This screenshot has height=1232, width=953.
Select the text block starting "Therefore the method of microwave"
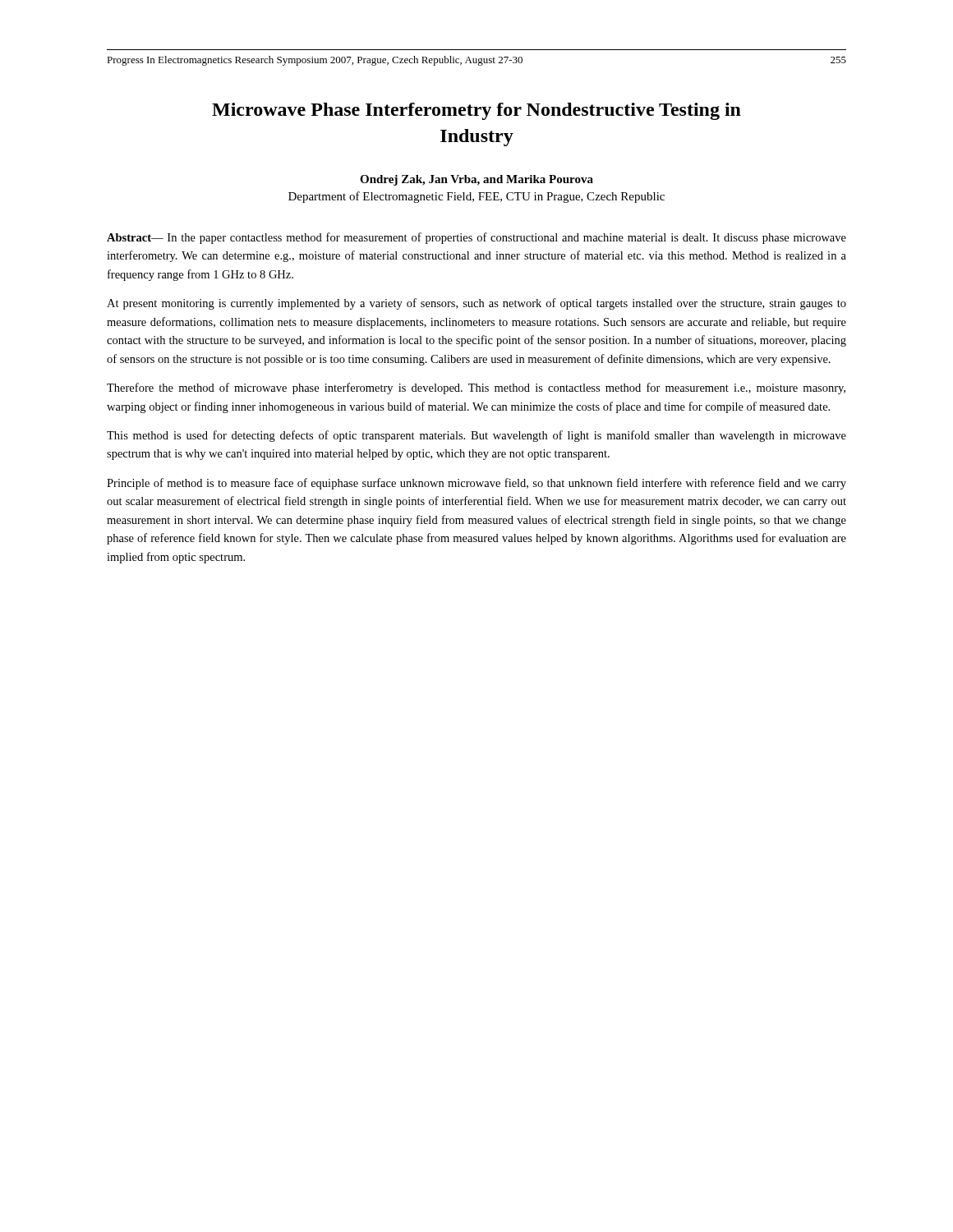point(476,397)
